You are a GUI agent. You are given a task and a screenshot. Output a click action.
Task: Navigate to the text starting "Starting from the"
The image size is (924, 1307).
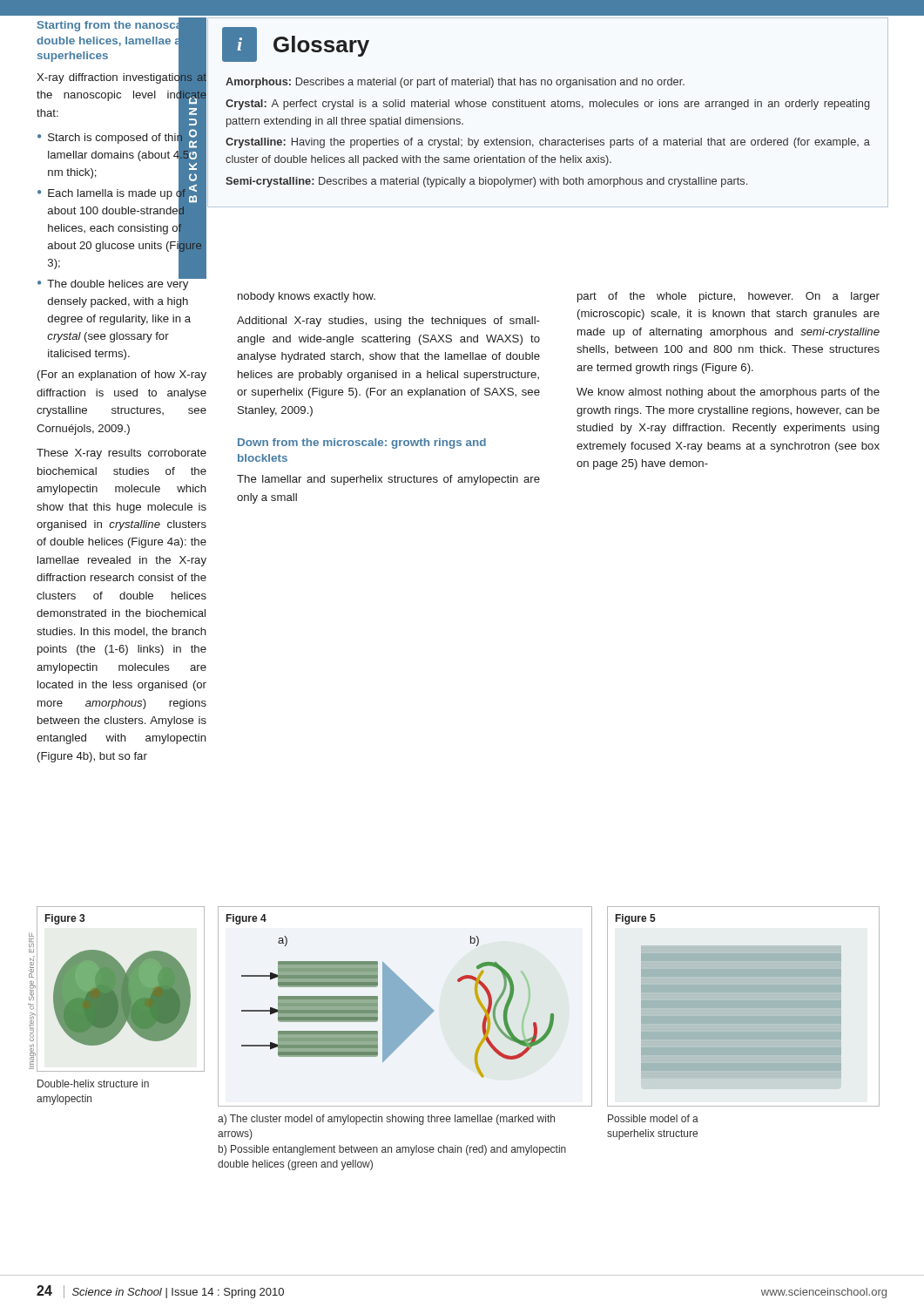click(x=122, y=40)
